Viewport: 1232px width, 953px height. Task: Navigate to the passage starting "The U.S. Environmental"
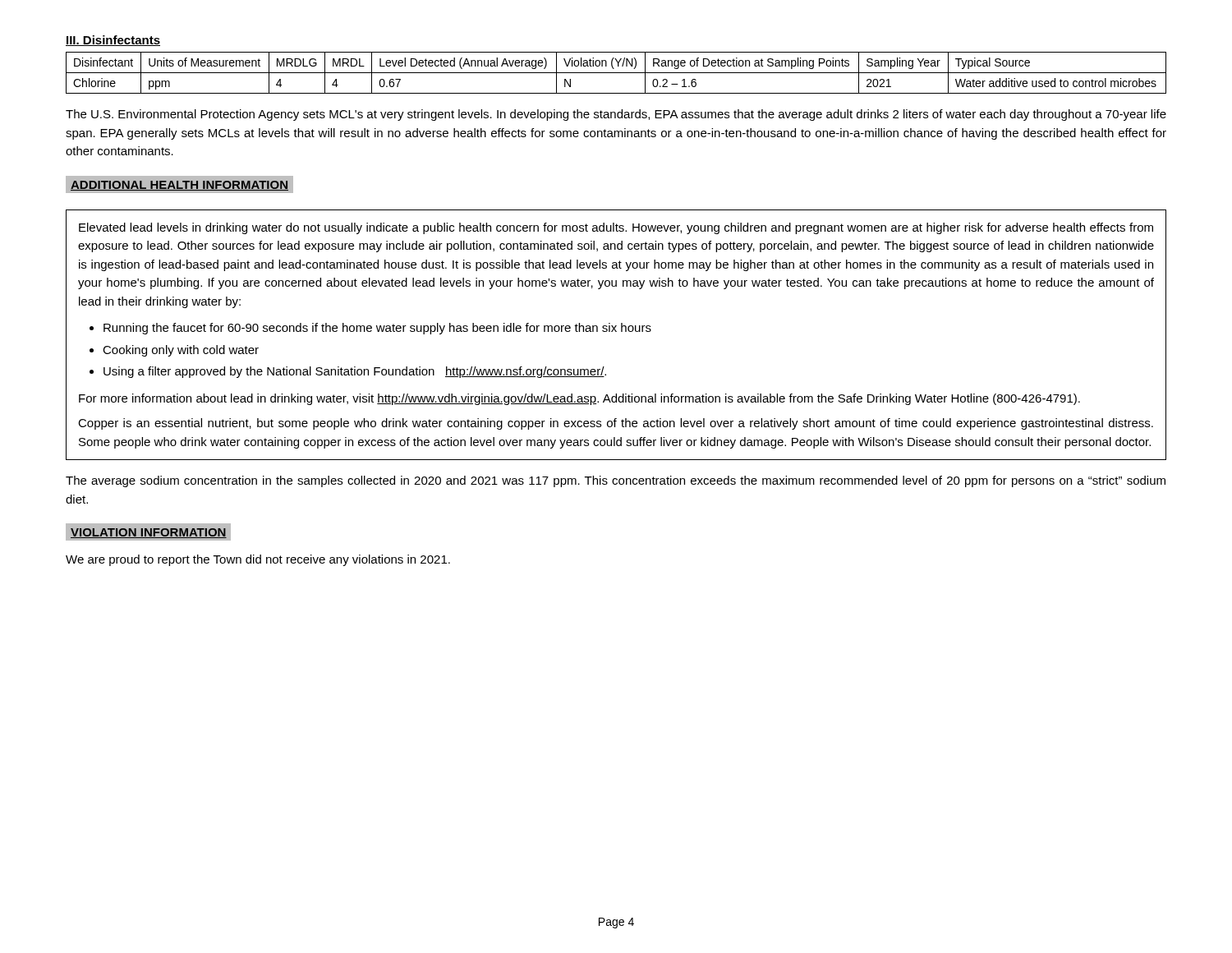616,132
